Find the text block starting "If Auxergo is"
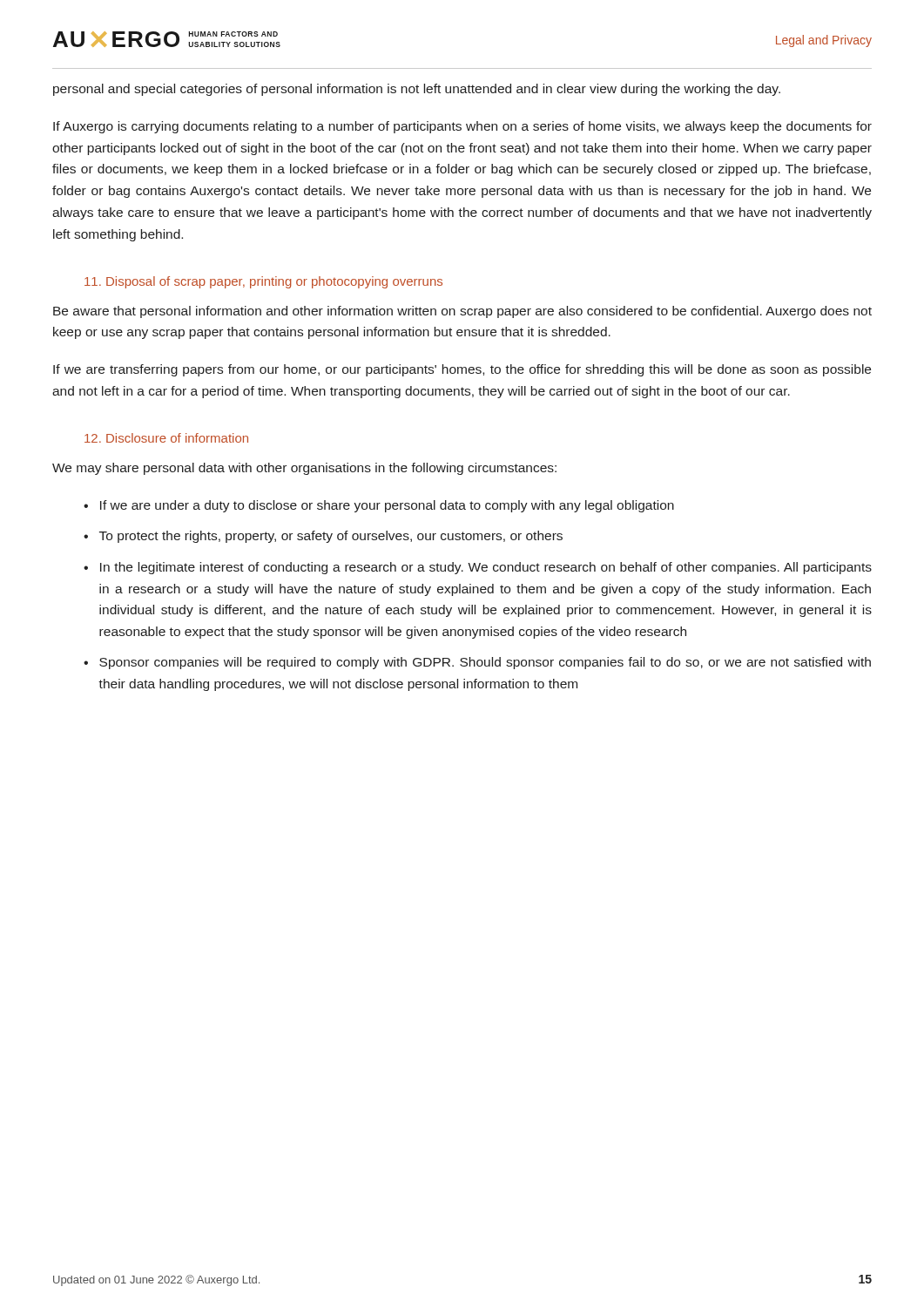 coord(462,180)
